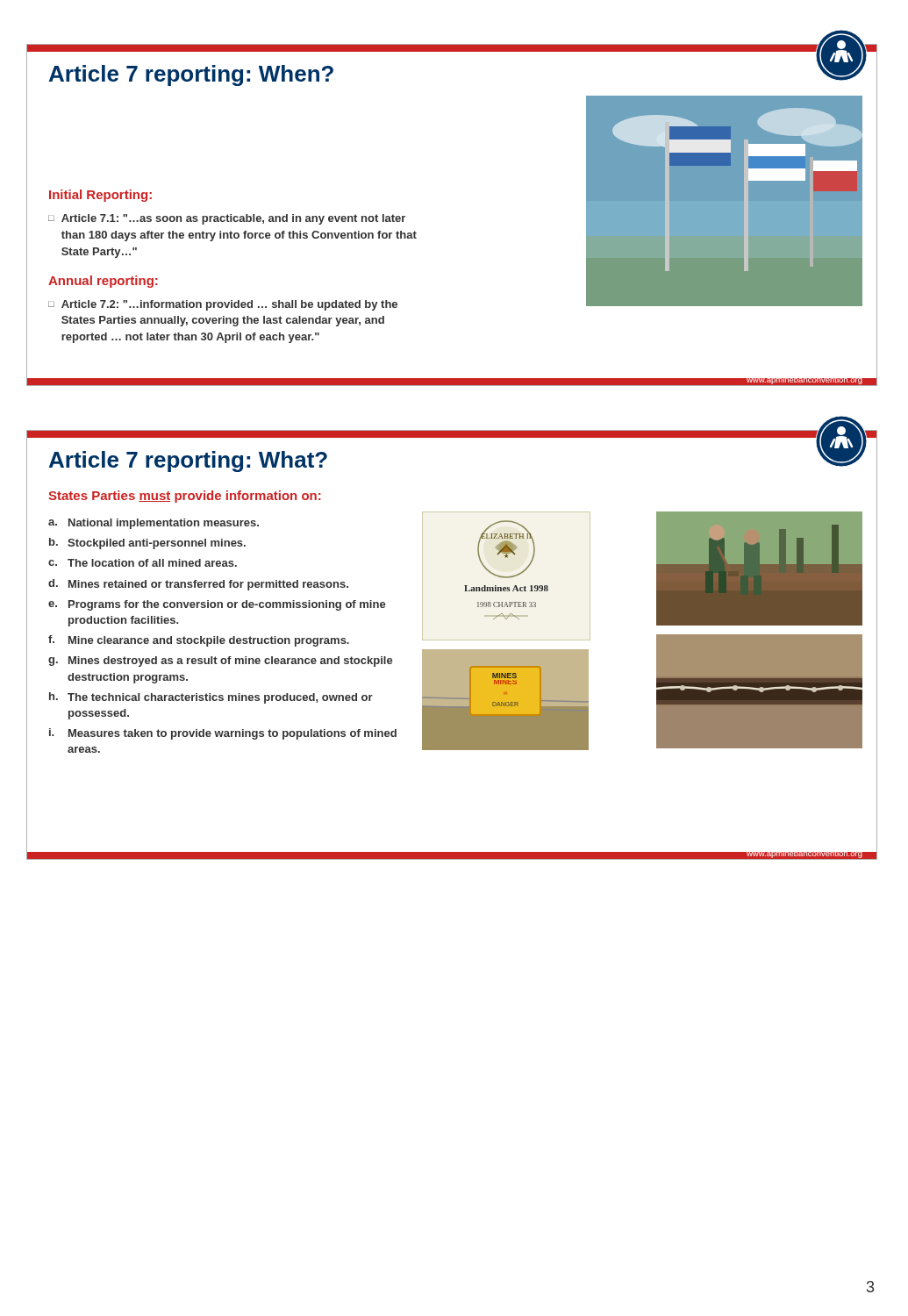908x1316 pixels.
Task: Click on the block starting "h. The technical characteristics mines produced, owned"
Action: (230, 705)
